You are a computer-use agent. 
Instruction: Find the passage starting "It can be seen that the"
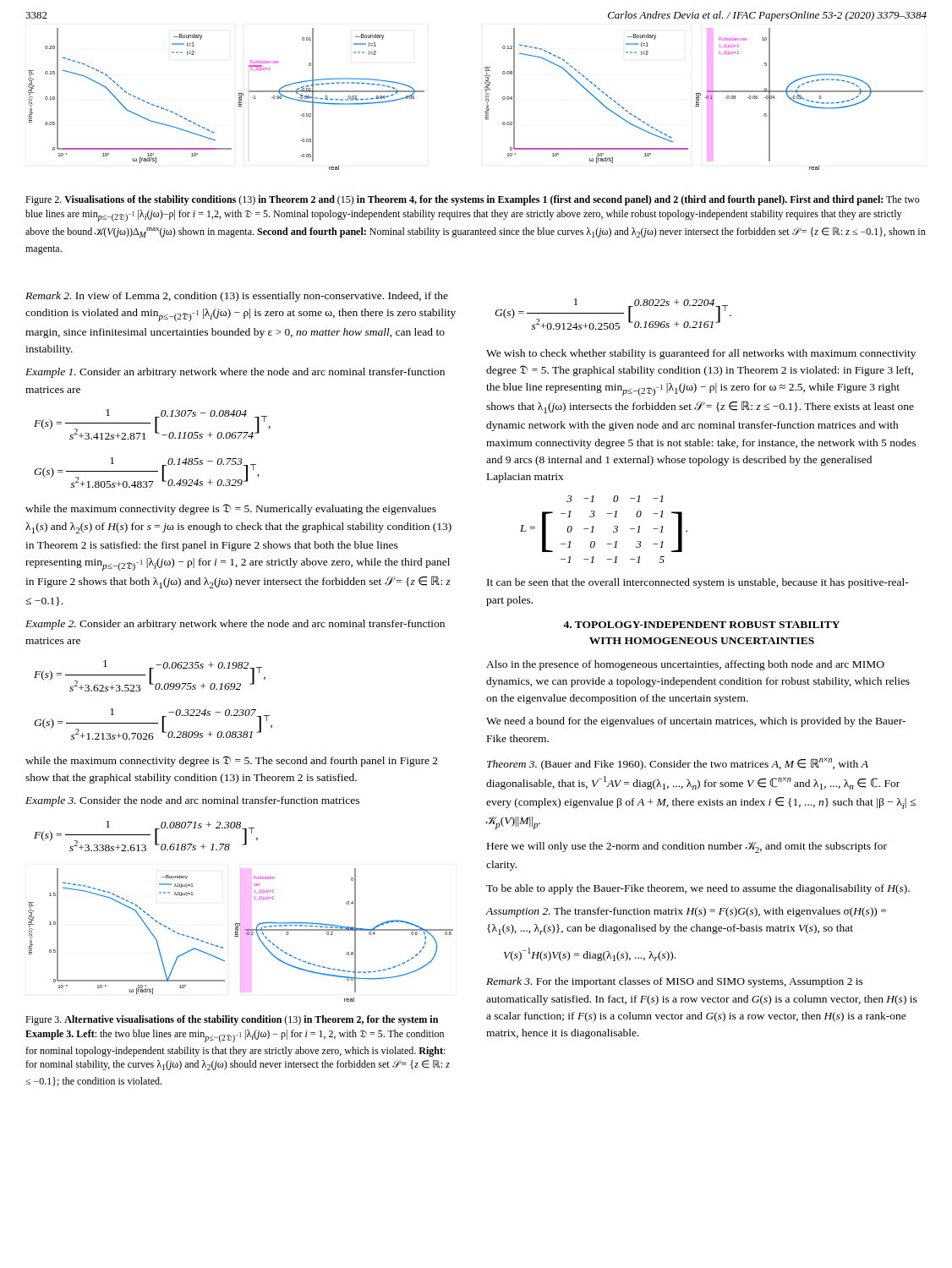697,591
